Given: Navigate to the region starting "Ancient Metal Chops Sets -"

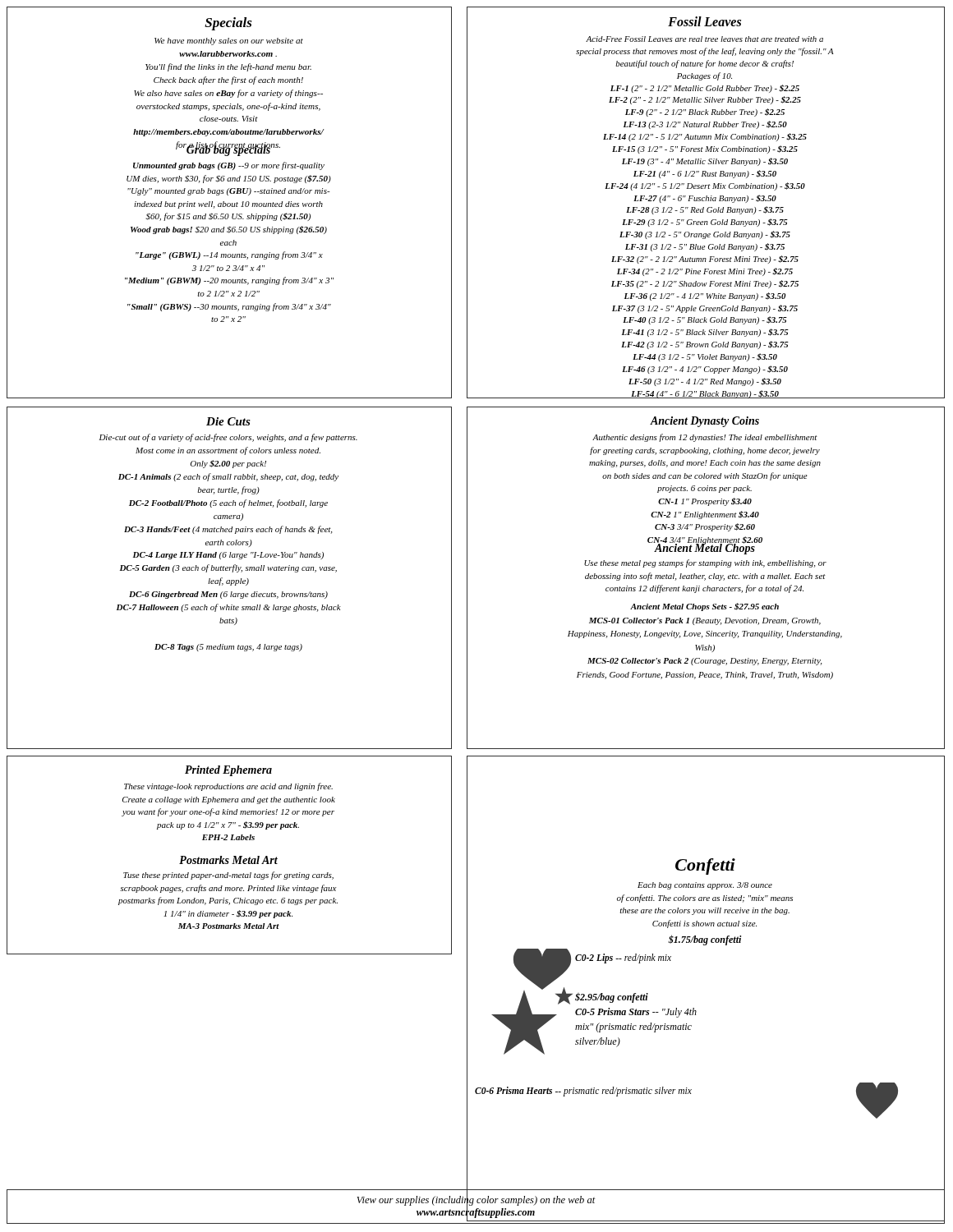Looking at the screenshot, I should tap(705, 640).
